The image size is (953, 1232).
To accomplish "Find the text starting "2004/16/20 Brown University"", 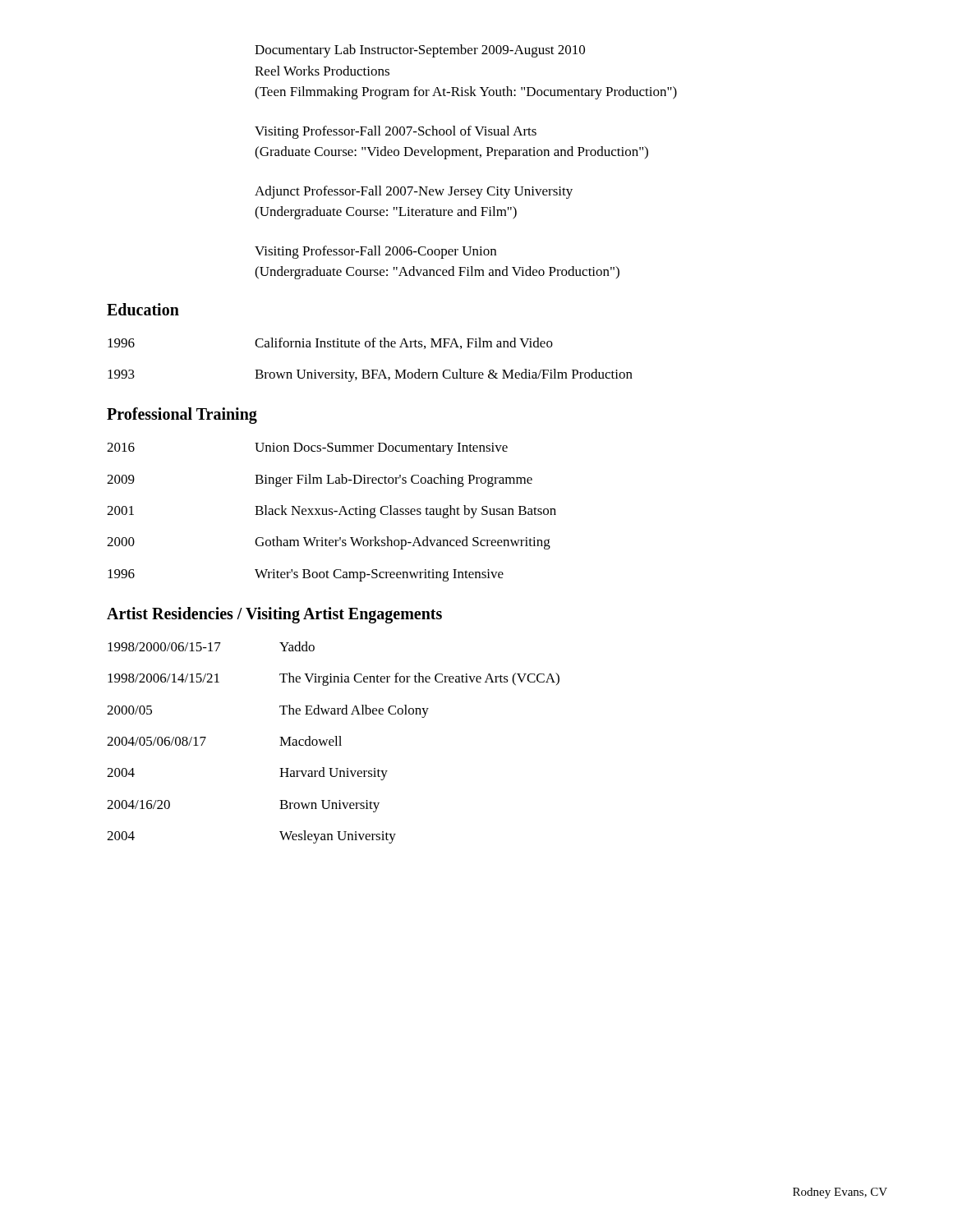I will click(142, 806).
